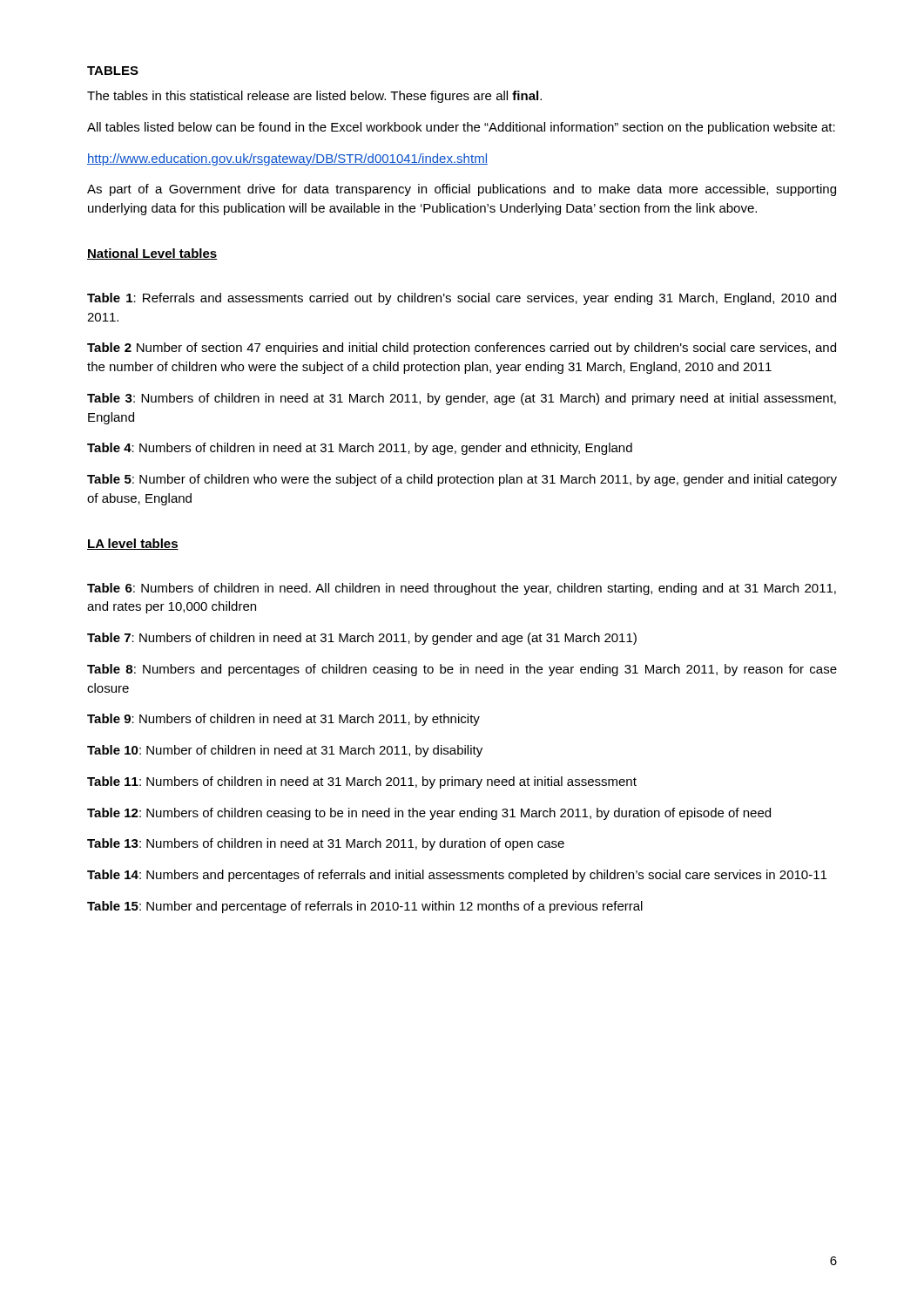This screenshot has width=924, height=1307.
Task: Click on the passage starting "As part of a Government drive for data"
Action: tap(462, 198)
